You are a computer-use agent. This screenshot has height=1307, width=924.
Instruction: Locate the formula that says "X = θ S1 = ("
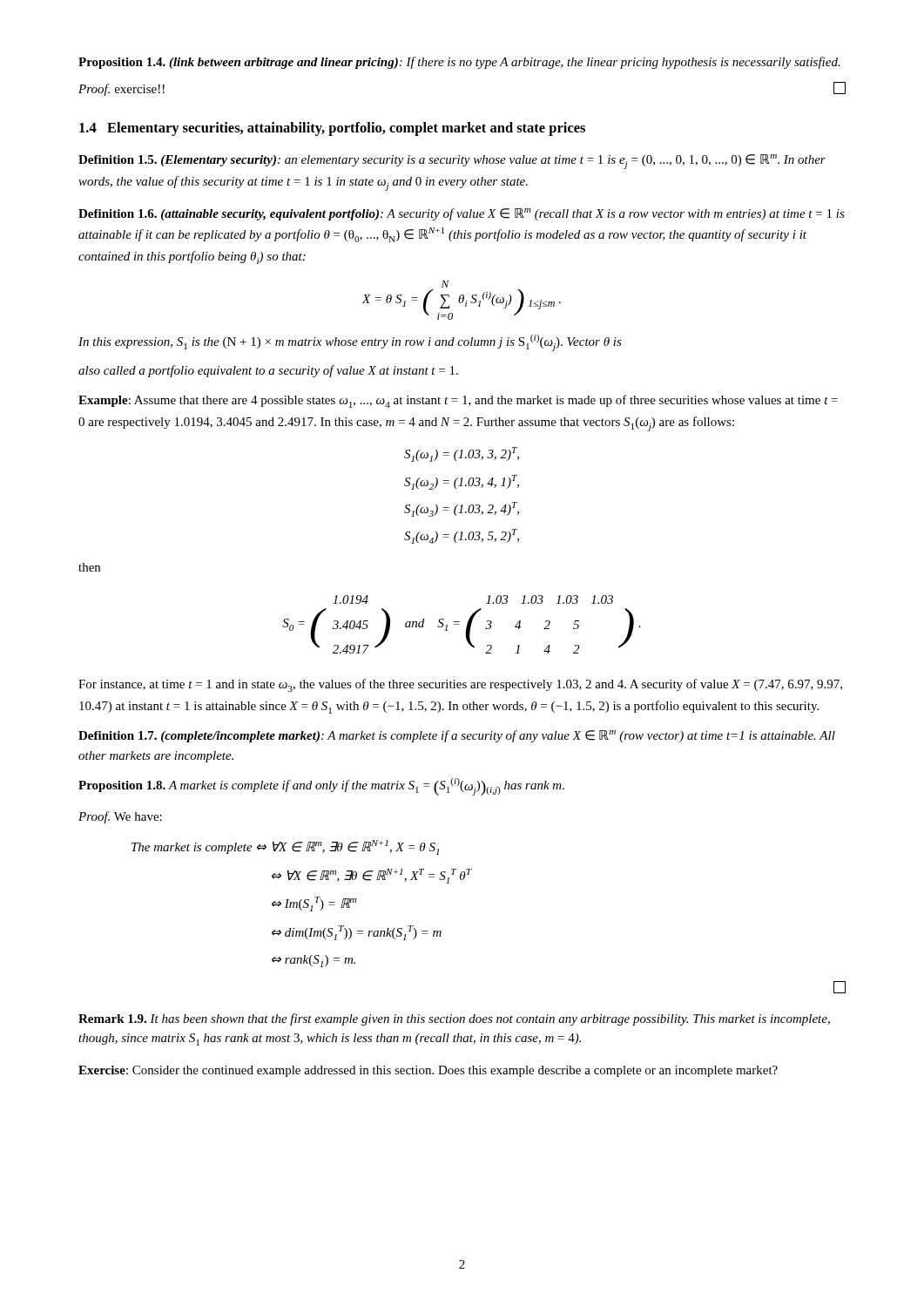click(x=462, y=300)
